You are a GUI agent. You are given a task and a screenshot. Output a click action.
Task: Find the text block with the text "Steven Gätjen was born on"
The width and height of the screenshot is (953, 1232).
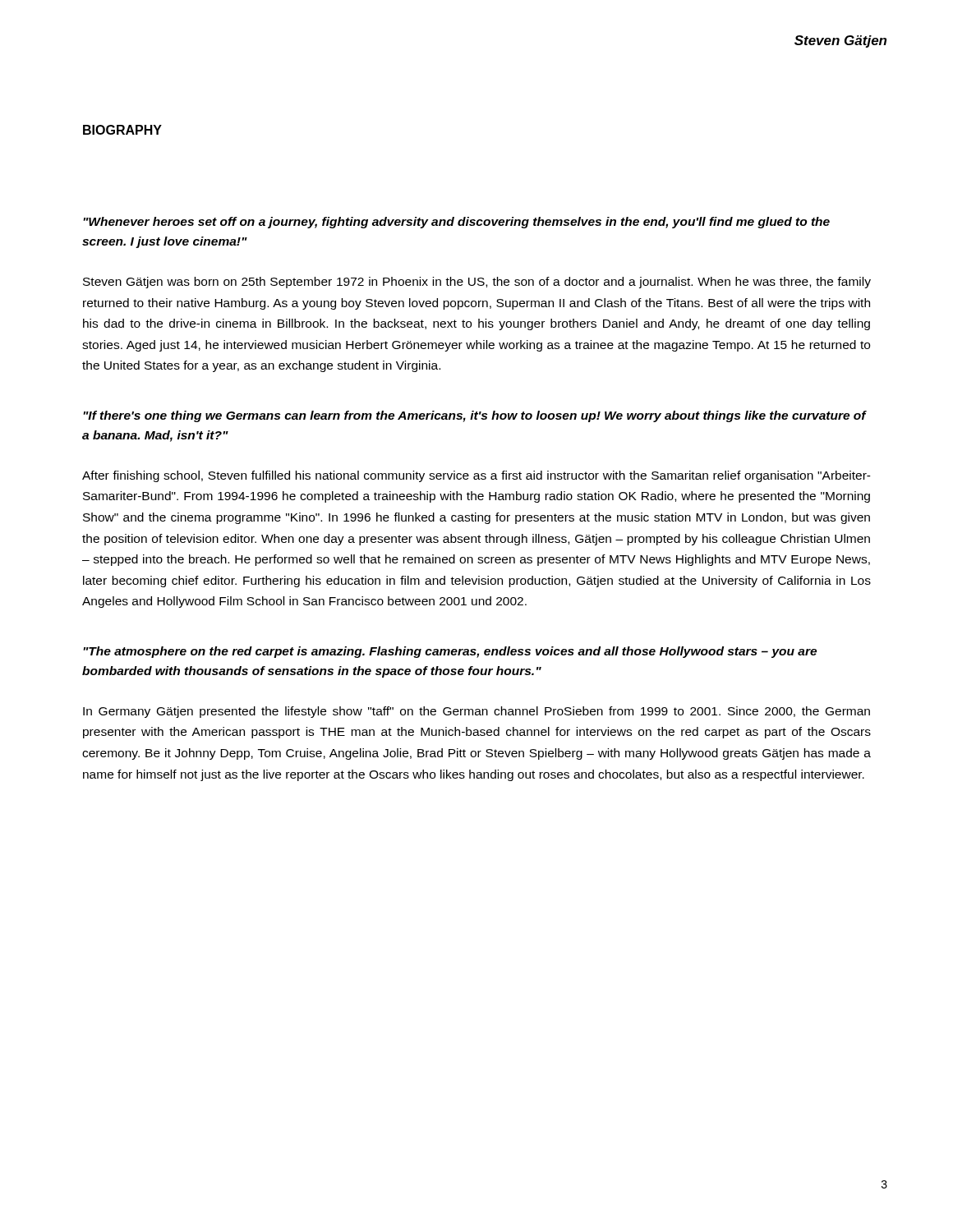tap(476, 323)
